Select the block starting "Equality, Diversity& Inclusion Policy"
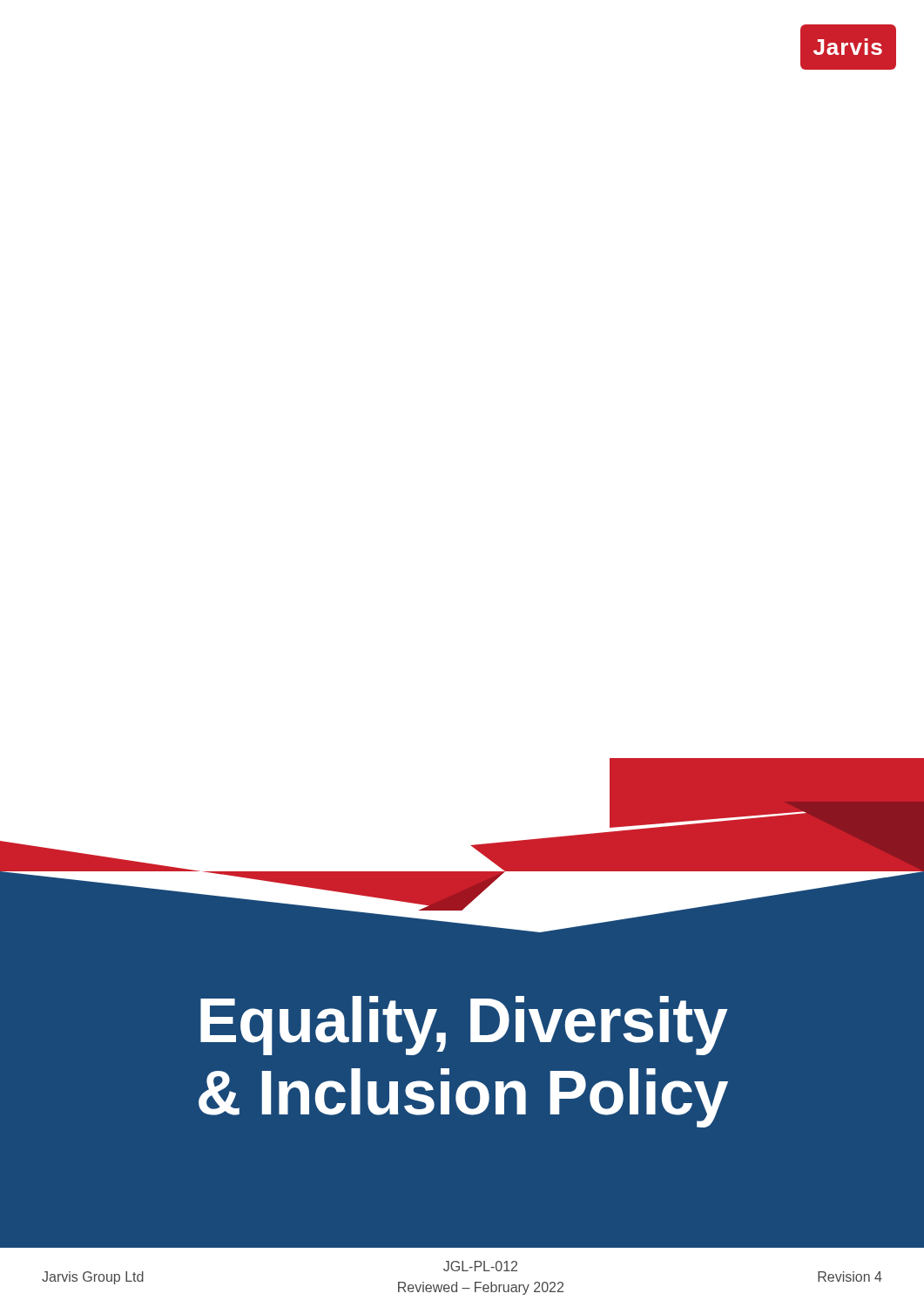The width and height of the screenshot is (924, 1307). click(x=462, y=1057)
